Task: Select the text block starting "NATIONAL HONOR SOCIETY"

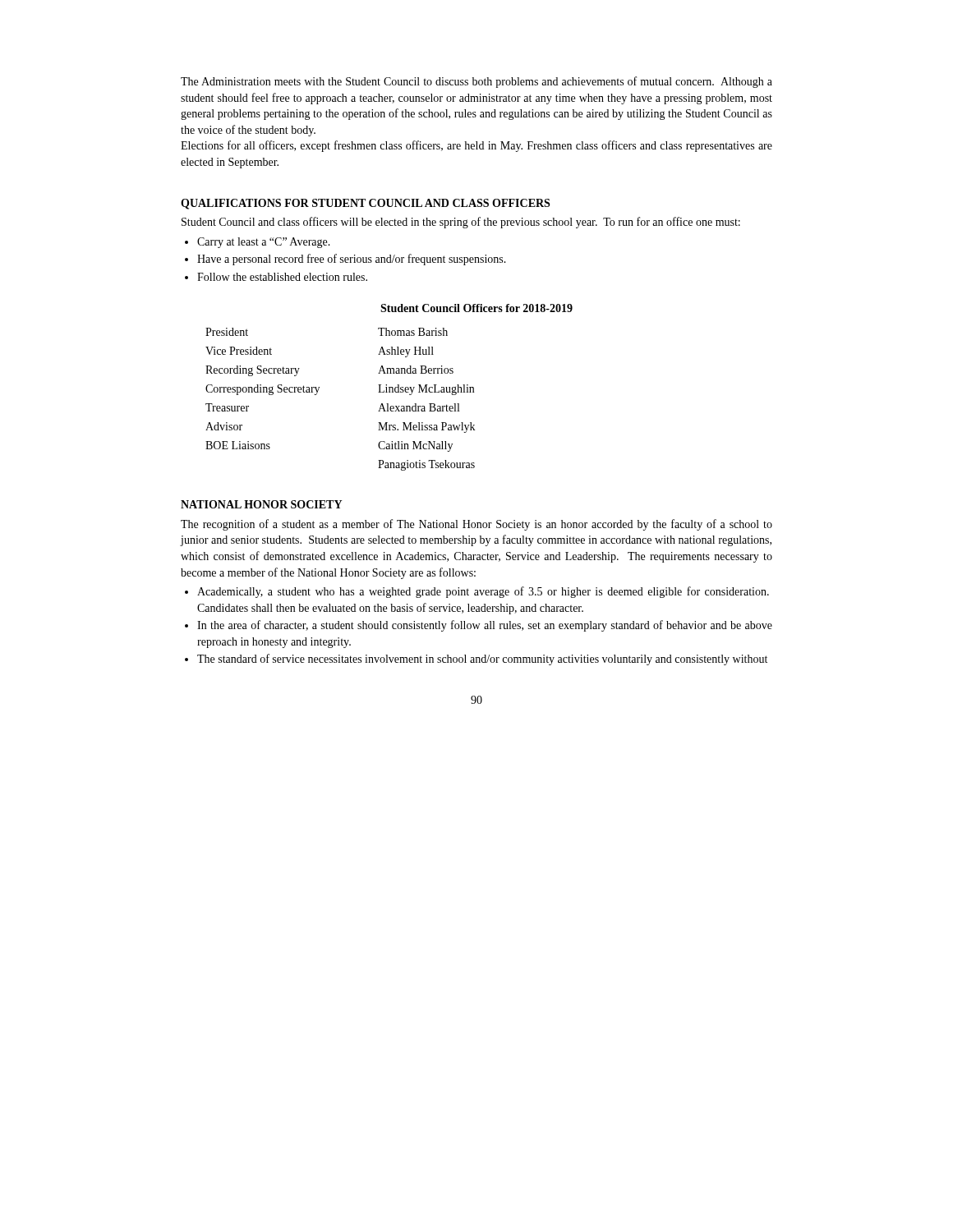Action: (261, 504)
